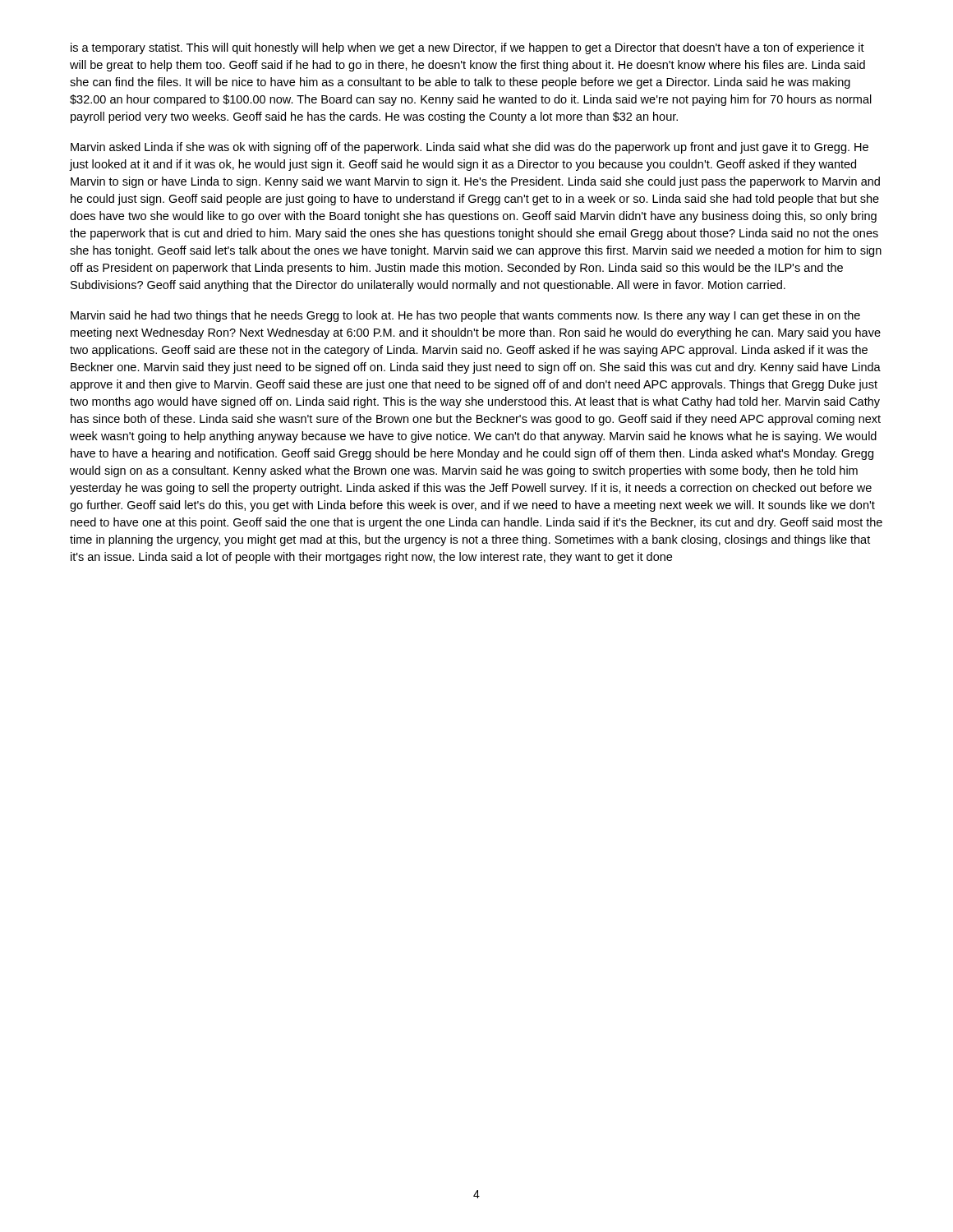
Task: Find the block starting "Marvin said he had two things"
Action: (476, 436)
